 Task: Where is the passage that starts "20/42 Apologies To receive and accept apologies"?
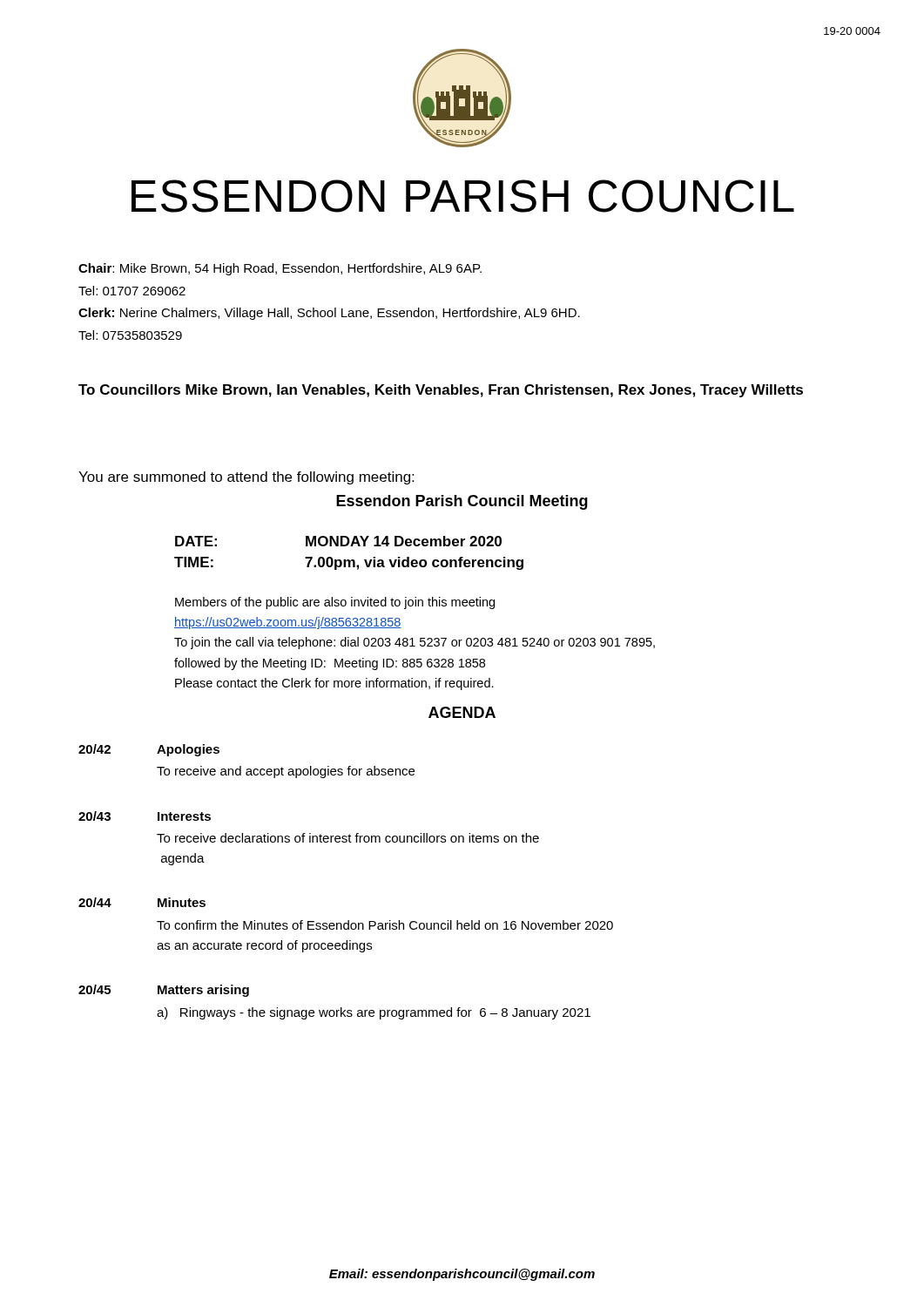[90, 752]
